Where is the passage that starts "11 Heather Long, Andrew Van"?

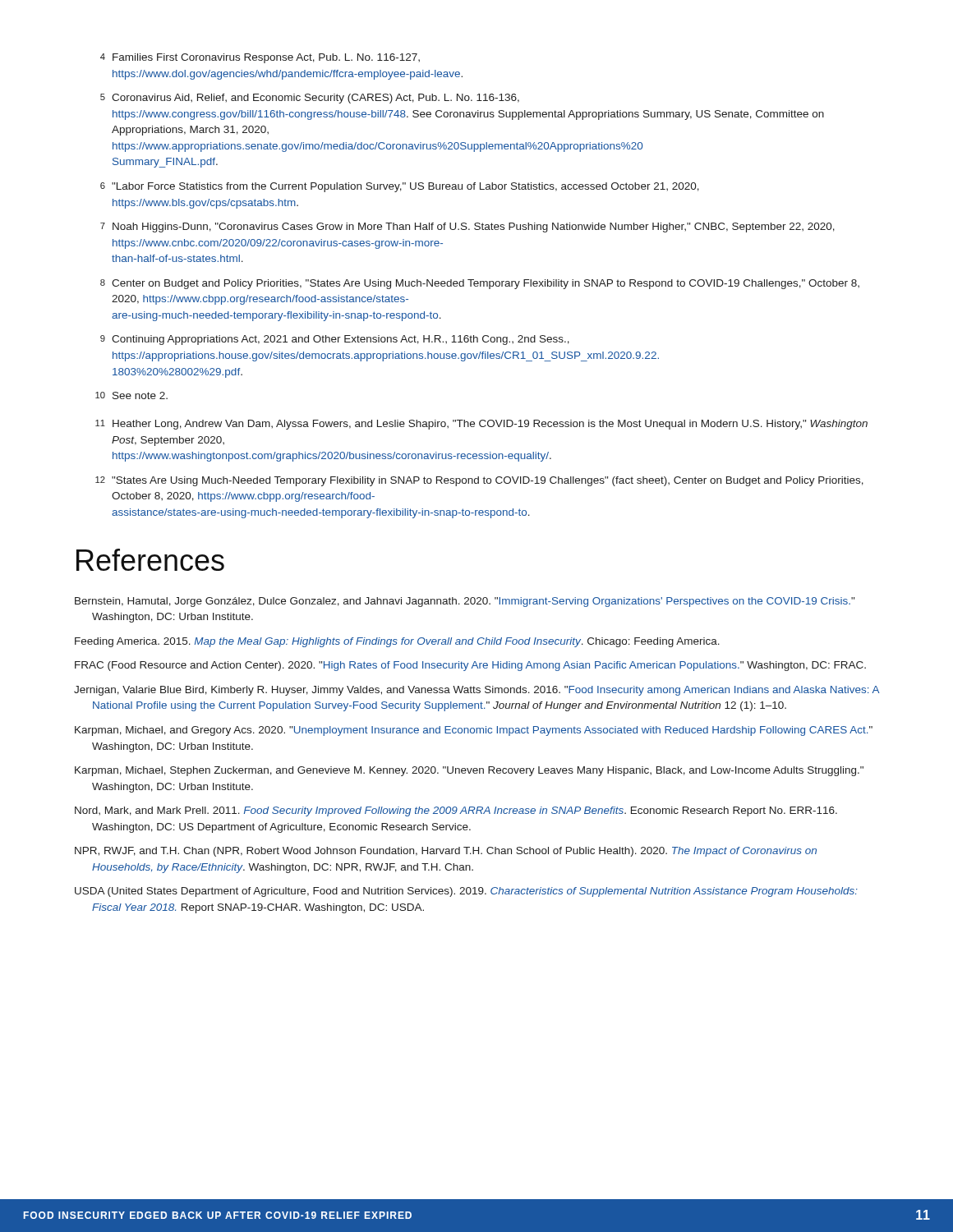[x=481, y=425]
